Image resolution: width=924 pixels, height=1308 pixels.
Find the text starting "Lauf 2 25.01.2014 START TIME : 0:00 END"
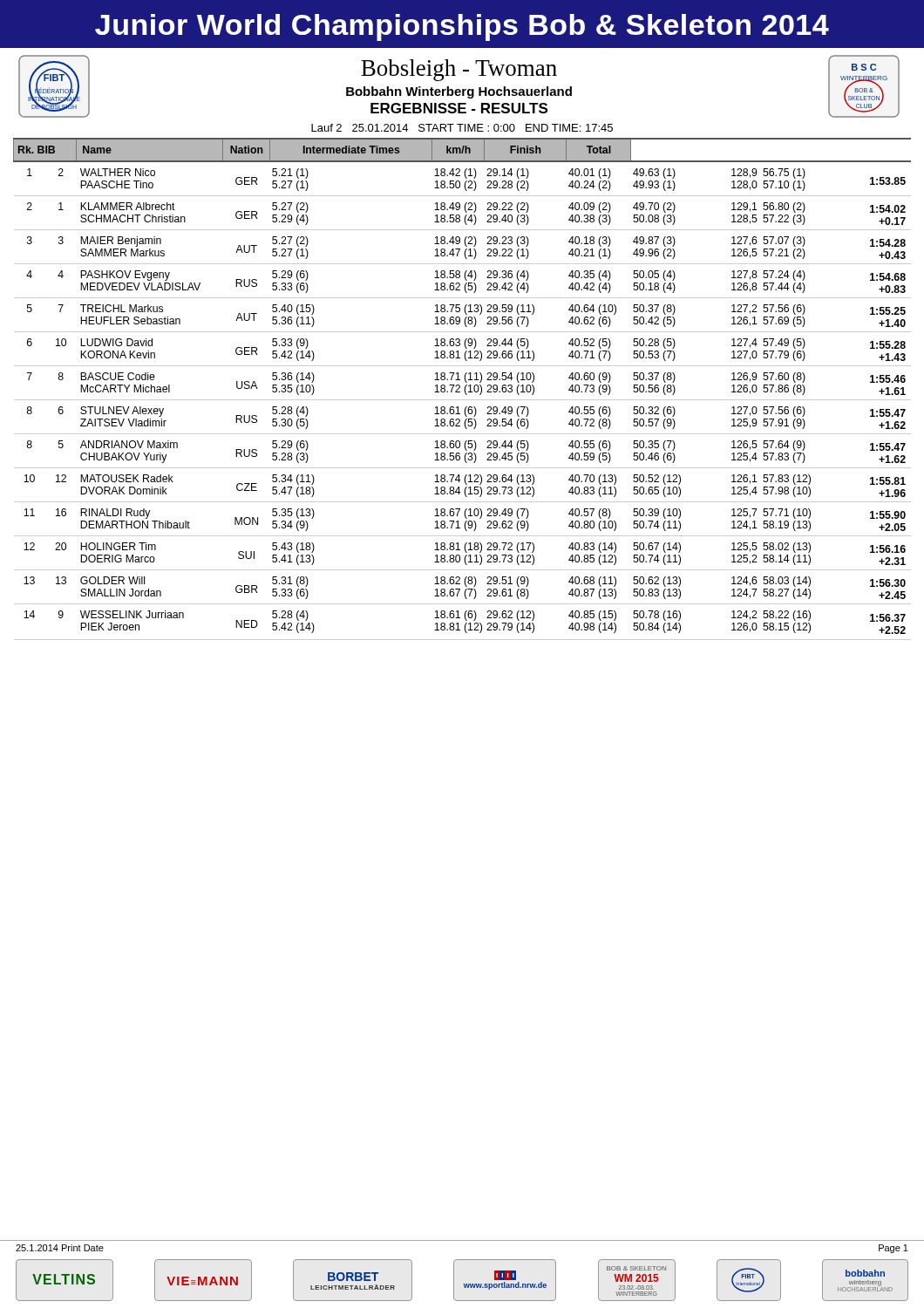(462, 128)
